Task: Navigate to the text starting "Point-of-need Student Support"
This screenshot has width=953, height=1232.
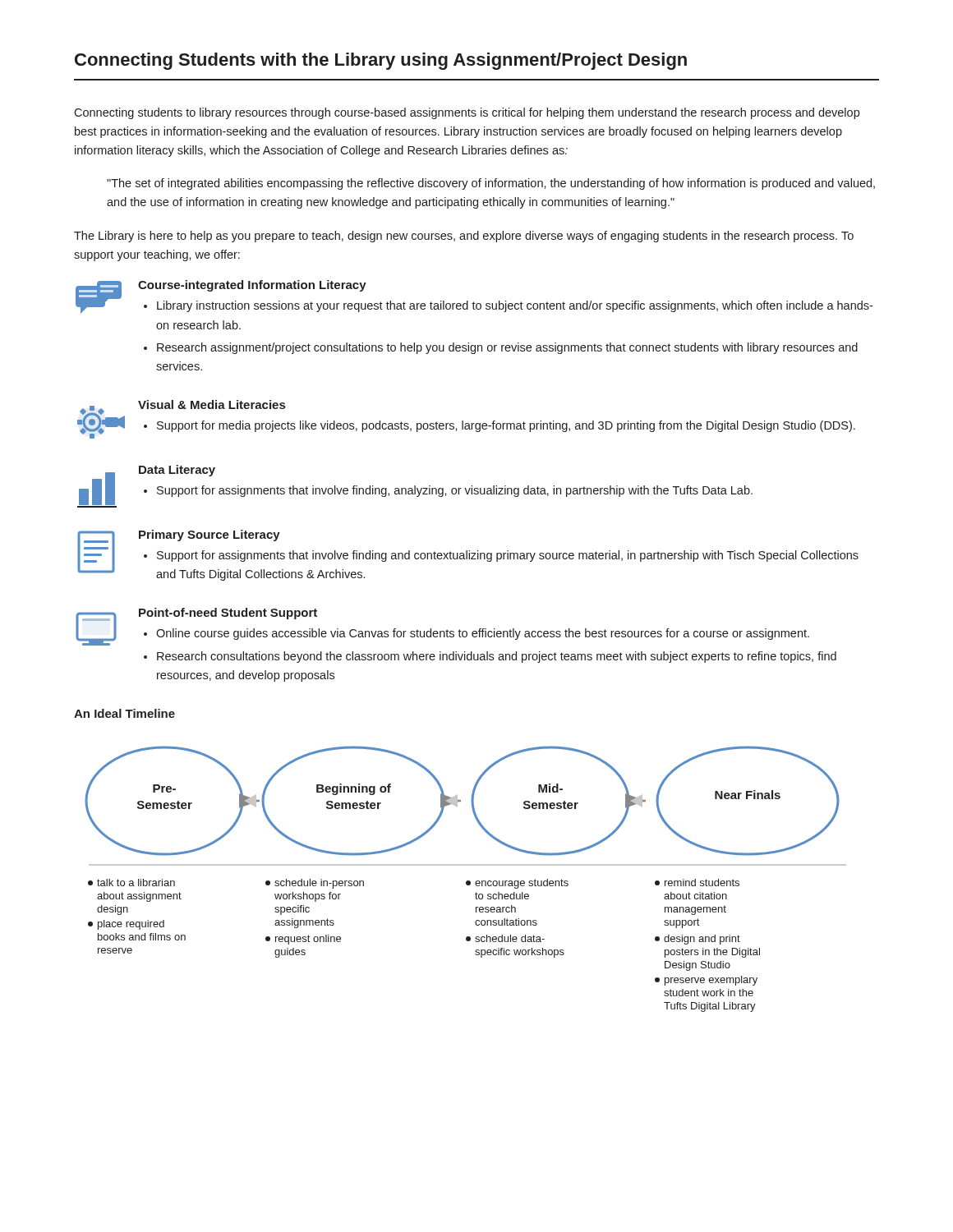Action: pos(228,613)
